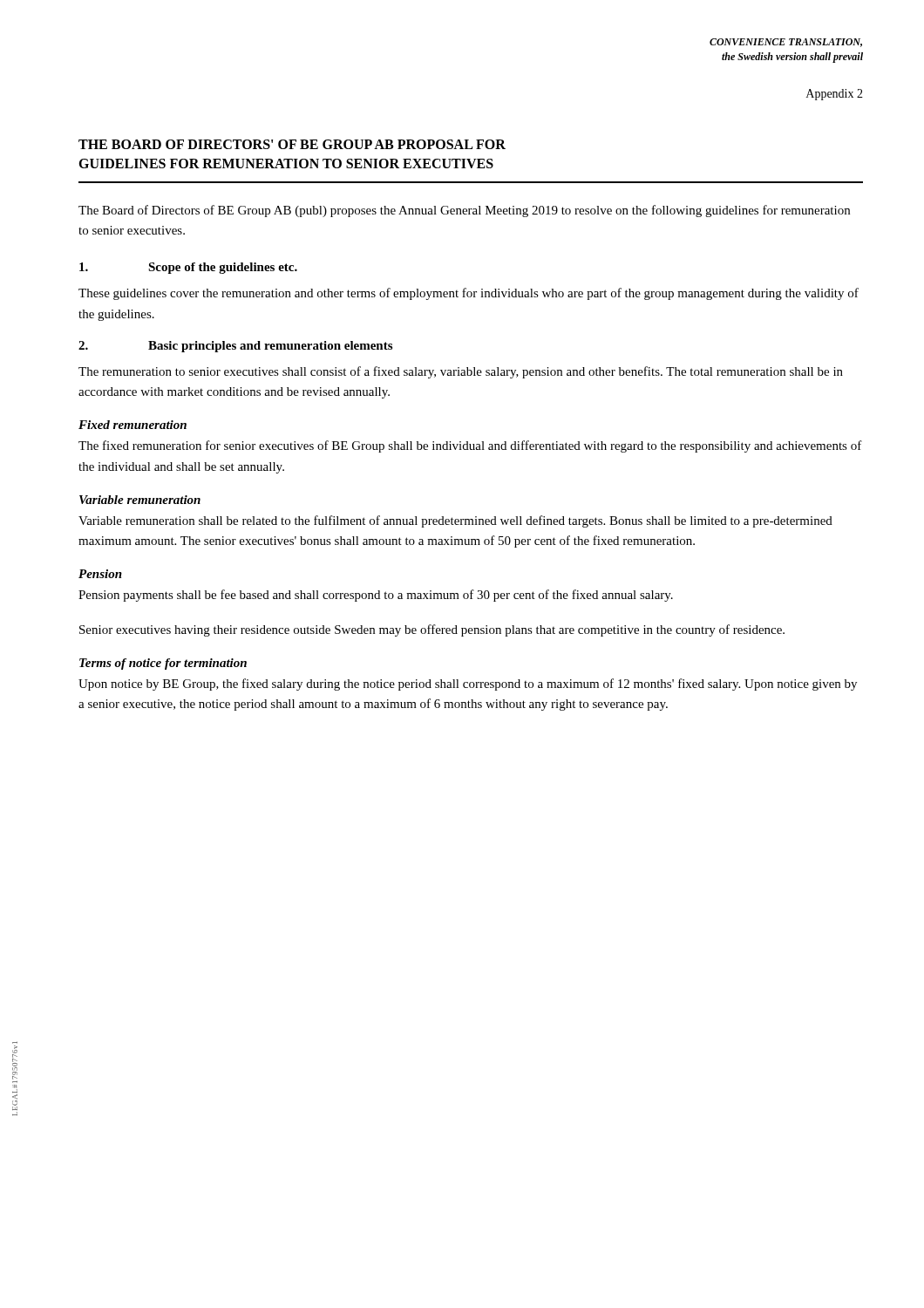Select the text block containing "These guidelines cover the remuneration and other"

point(468,303)
